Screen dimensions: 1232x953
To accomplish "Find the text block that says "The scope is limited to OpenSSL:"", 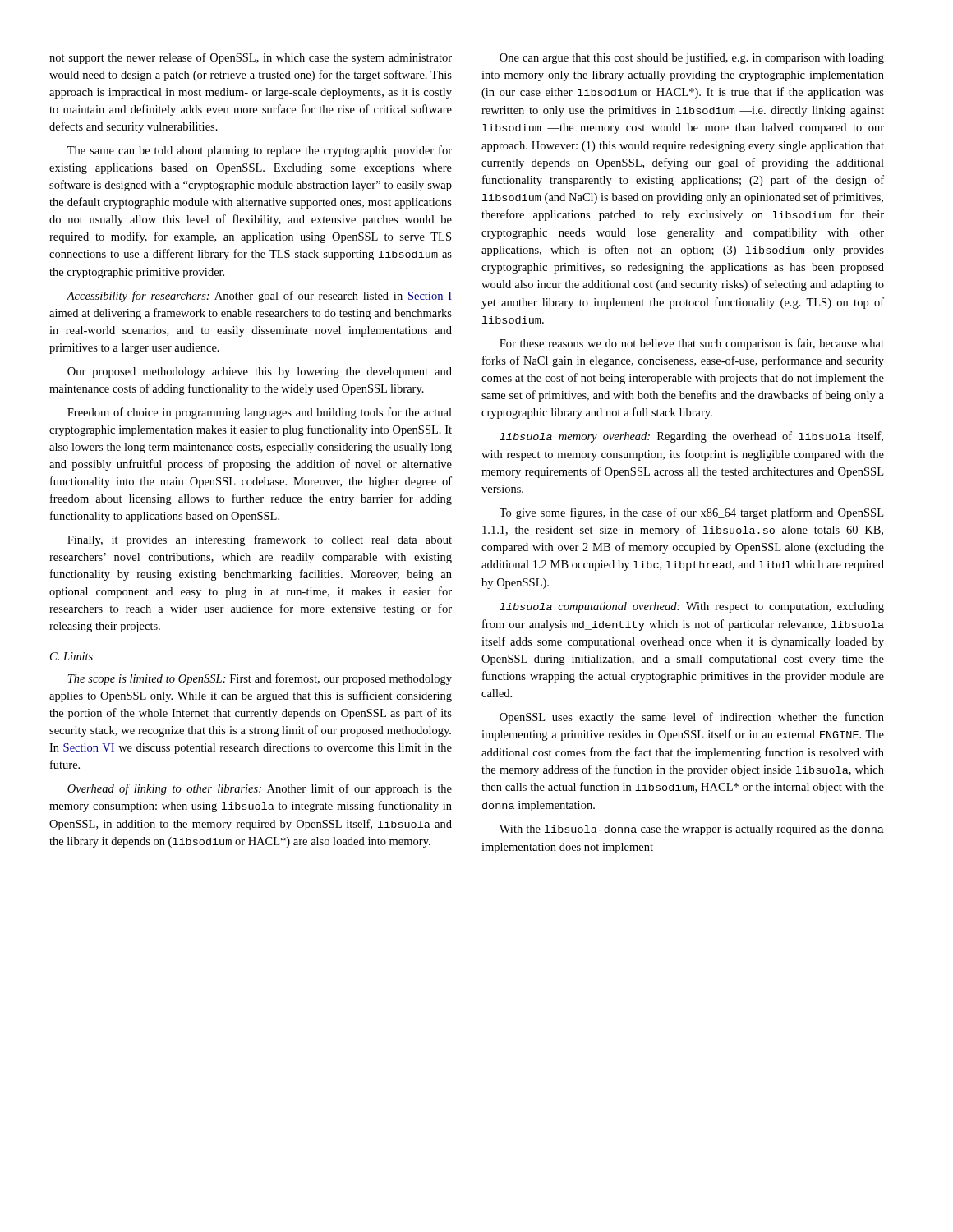I will pyautogui.click(x=251, y=722).
